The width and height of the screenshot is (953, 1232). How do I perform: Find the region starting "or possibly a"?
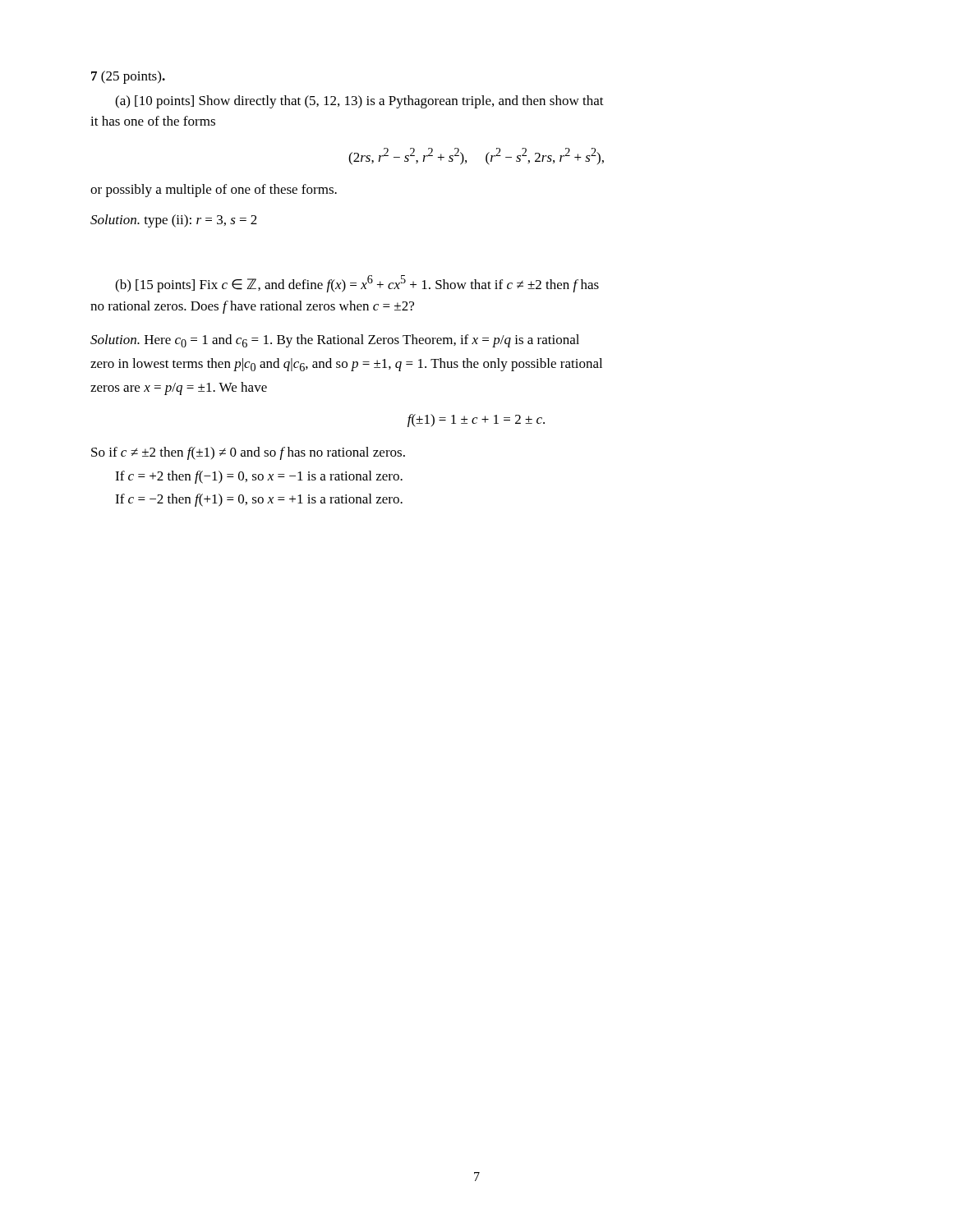tap(214, 189)
